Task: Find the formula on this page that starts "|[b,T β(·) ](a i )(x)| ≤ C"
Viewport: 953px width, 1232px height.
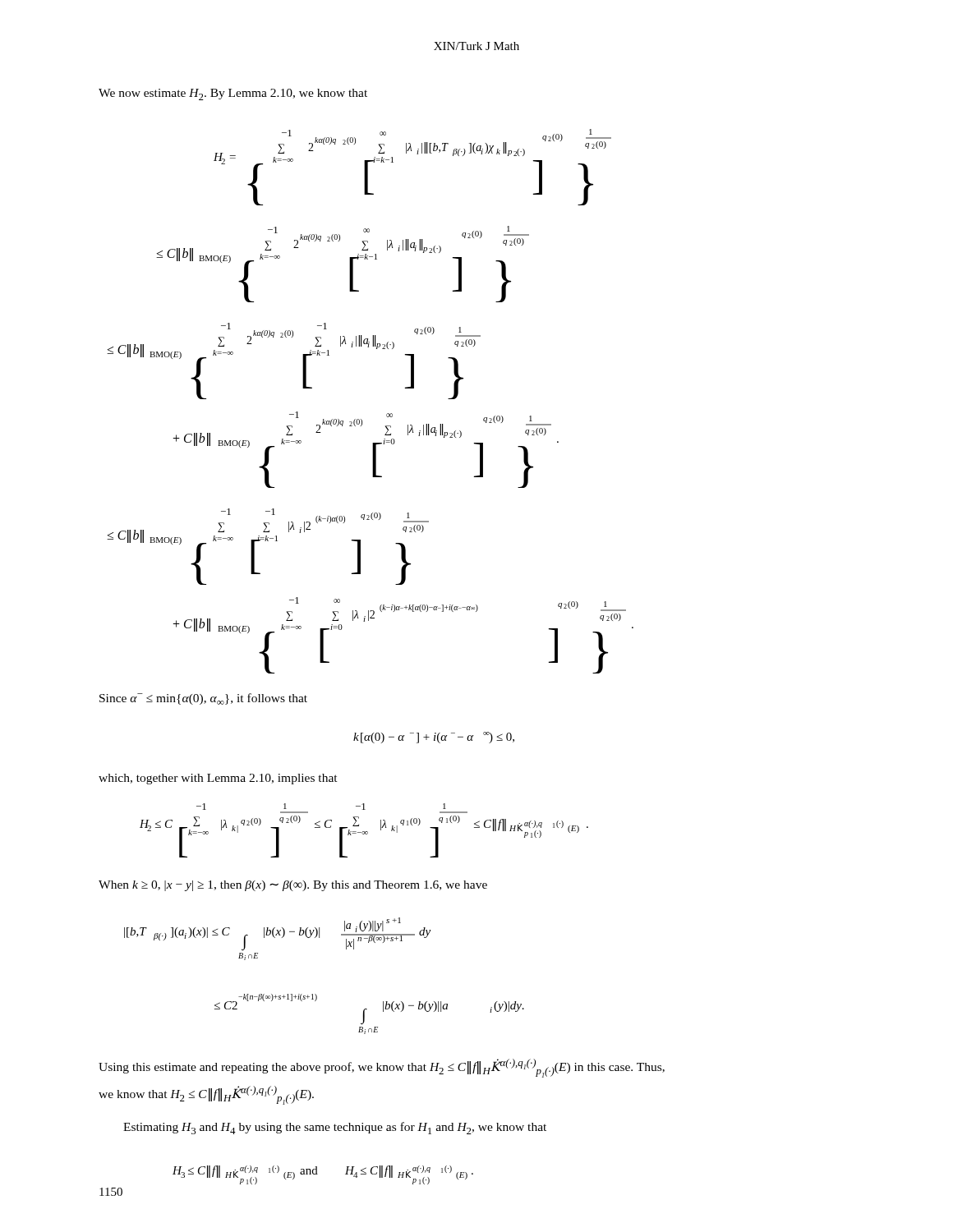Action: point(277,934)
